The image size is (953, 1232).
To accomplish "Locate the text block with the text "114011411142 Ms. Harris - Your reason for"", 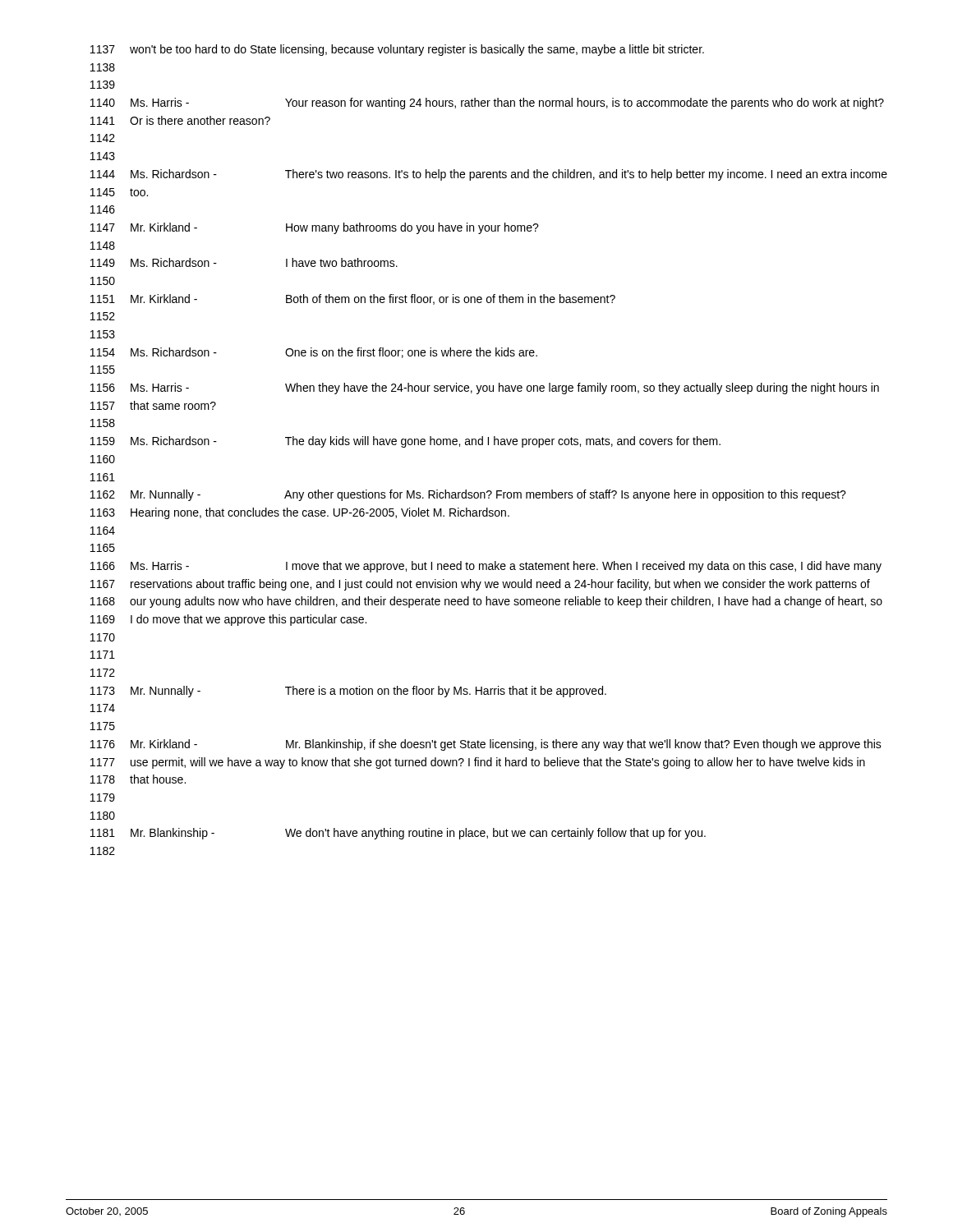I will coord(487,103).
